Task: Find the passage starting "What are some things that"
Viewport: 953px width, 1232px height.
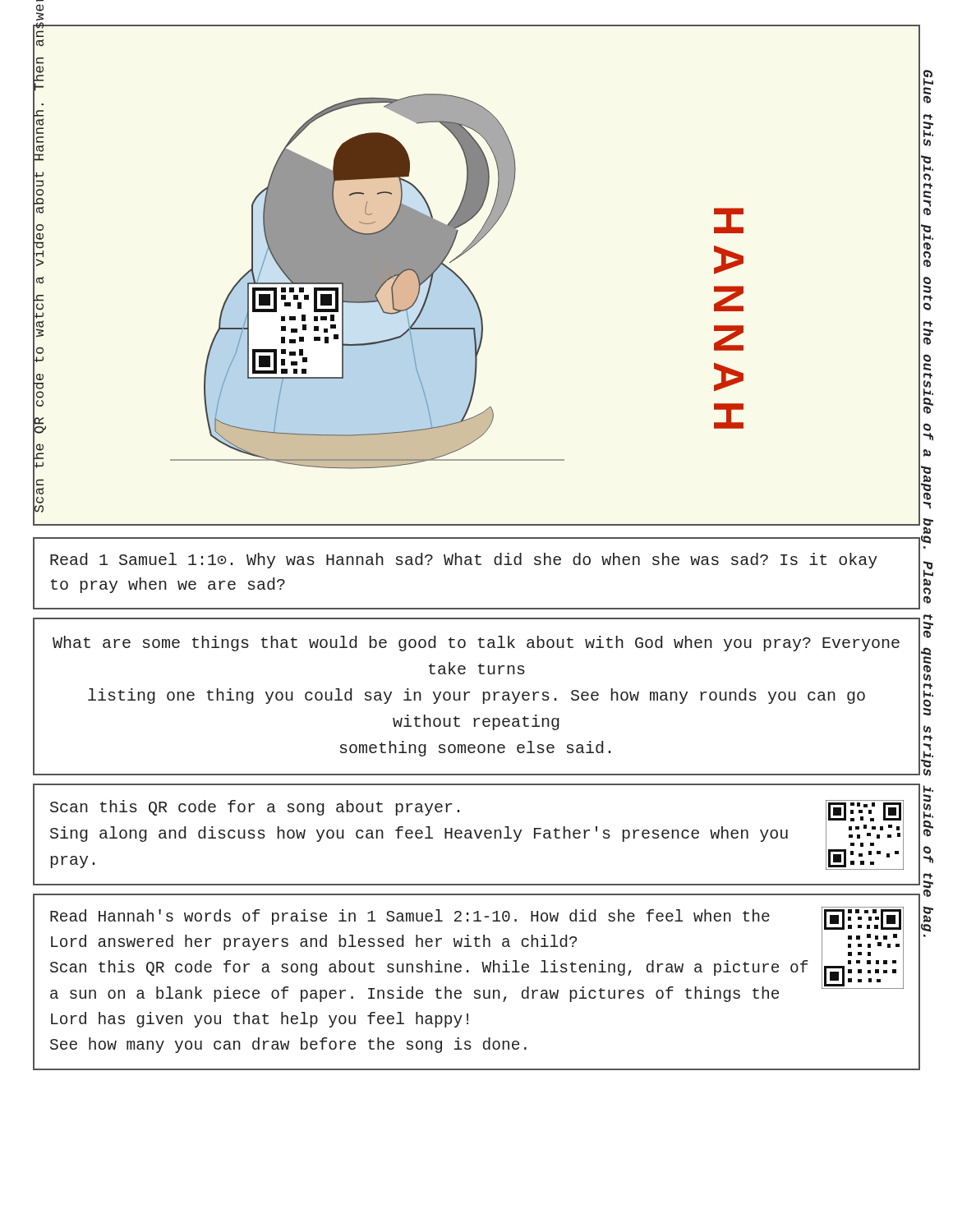Action: 476,696
